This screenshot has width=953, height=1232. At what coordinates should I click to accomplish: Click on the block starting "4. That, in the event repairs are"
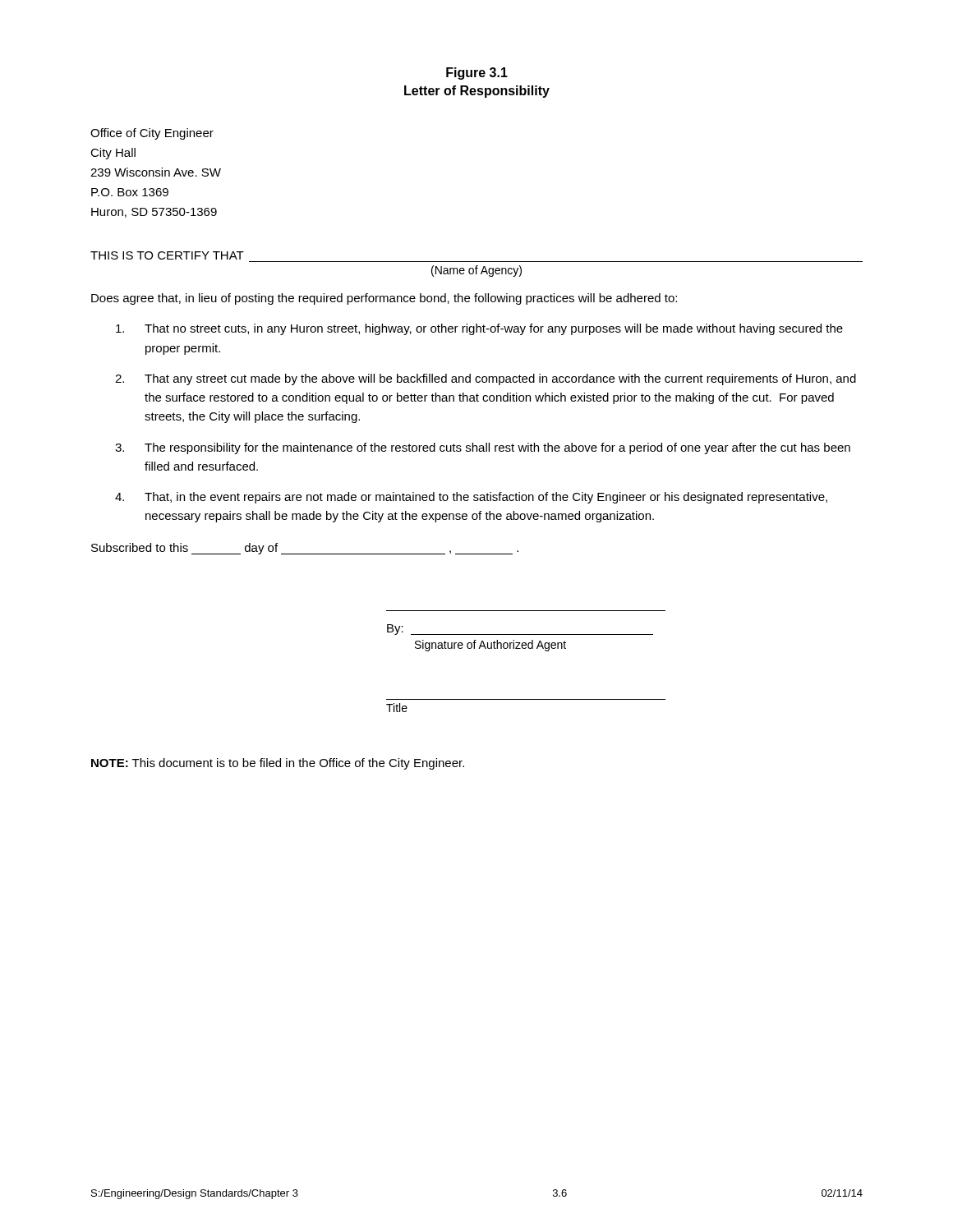489,506
